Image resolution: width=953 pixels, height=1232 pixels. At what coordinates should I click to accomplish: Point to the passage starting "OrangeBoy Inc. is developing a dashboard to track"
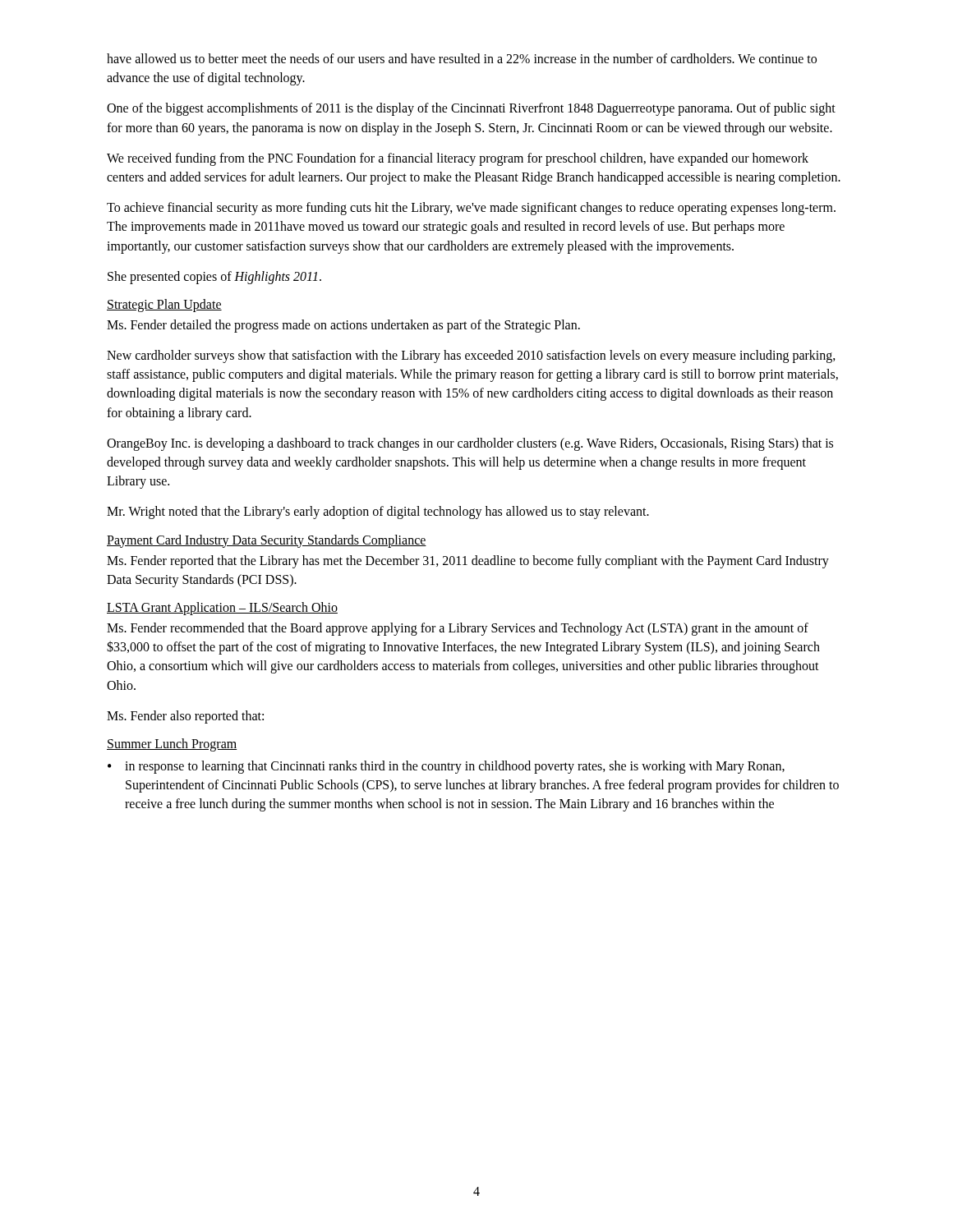coord(470,462)
